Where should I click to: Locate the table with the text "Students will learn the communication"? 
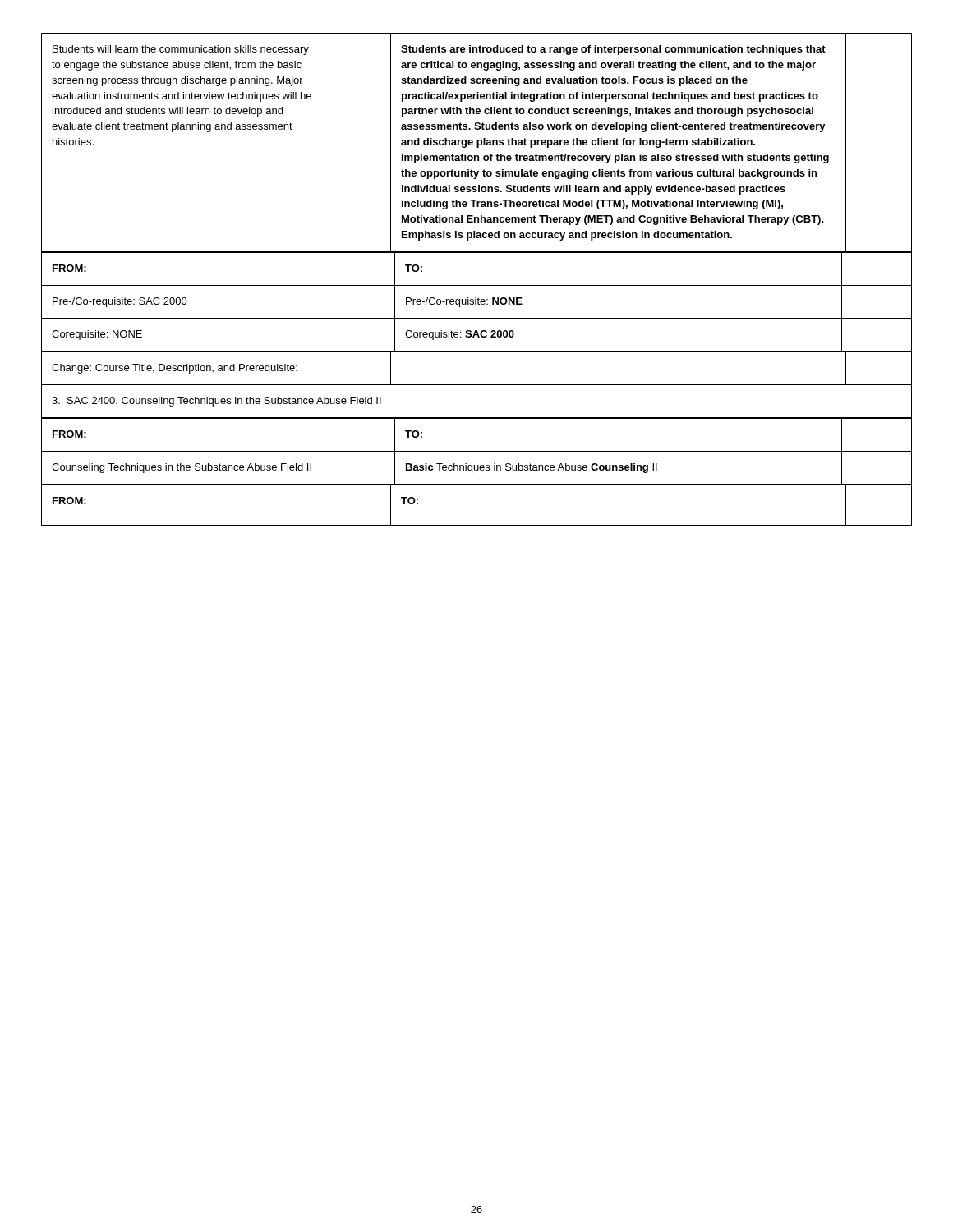pyautogui.click(x=476, y=142)
